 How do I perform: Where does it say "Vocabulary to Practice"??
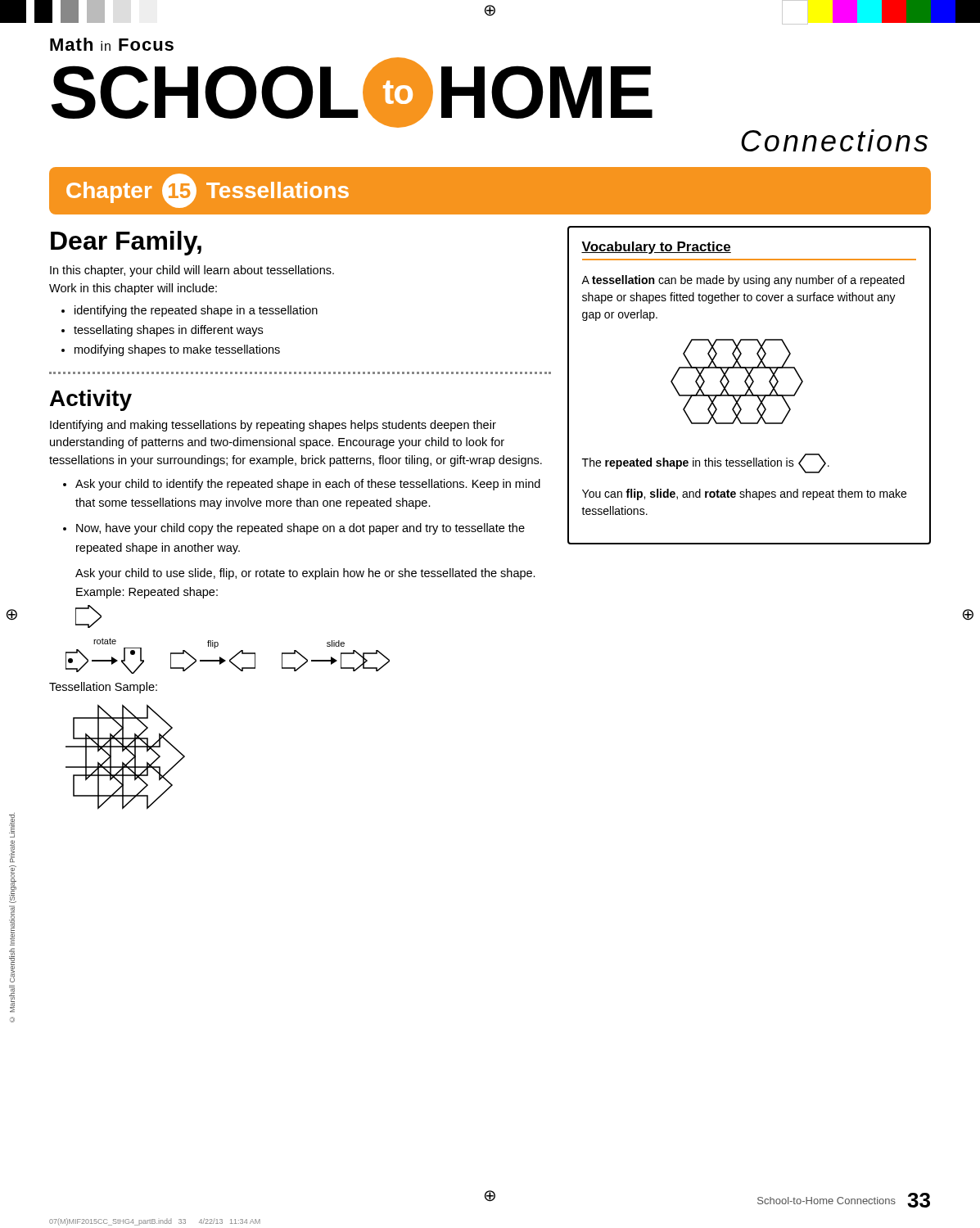749,250
